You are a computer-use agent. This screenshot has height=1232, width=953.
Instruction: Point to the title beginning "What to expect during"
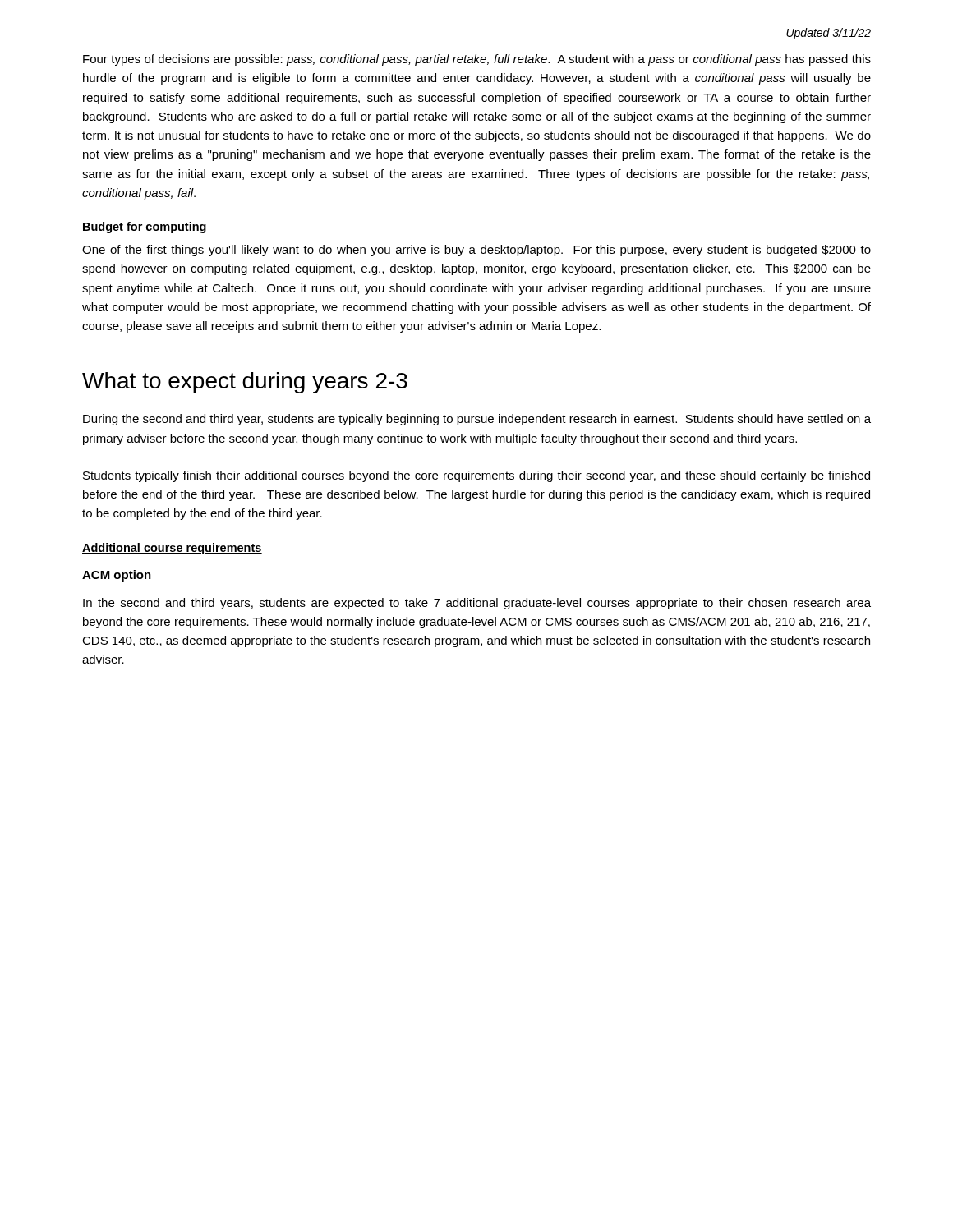(x=245, y=381)
